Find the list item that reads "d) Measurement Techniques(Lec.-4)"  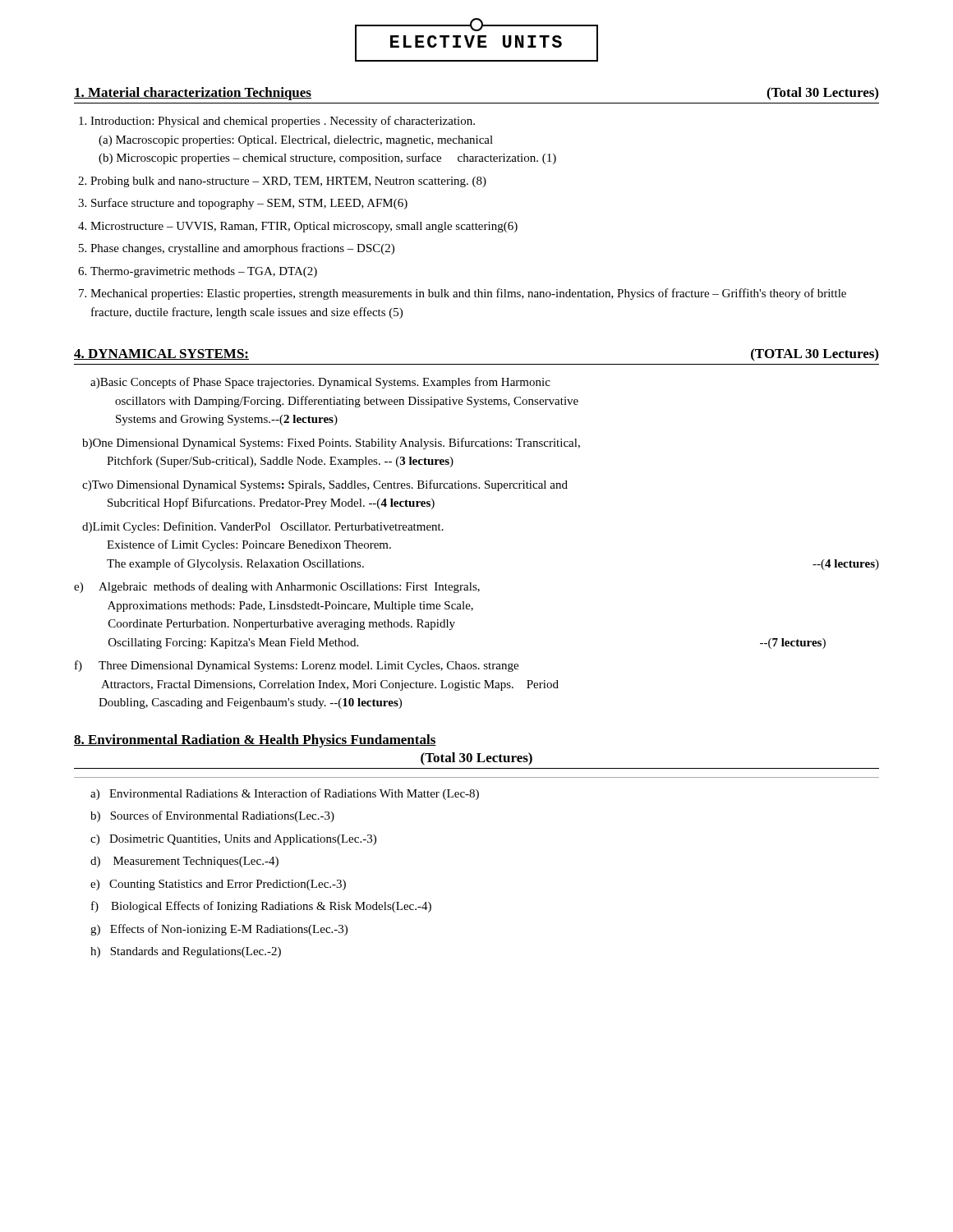pos(184,862)
